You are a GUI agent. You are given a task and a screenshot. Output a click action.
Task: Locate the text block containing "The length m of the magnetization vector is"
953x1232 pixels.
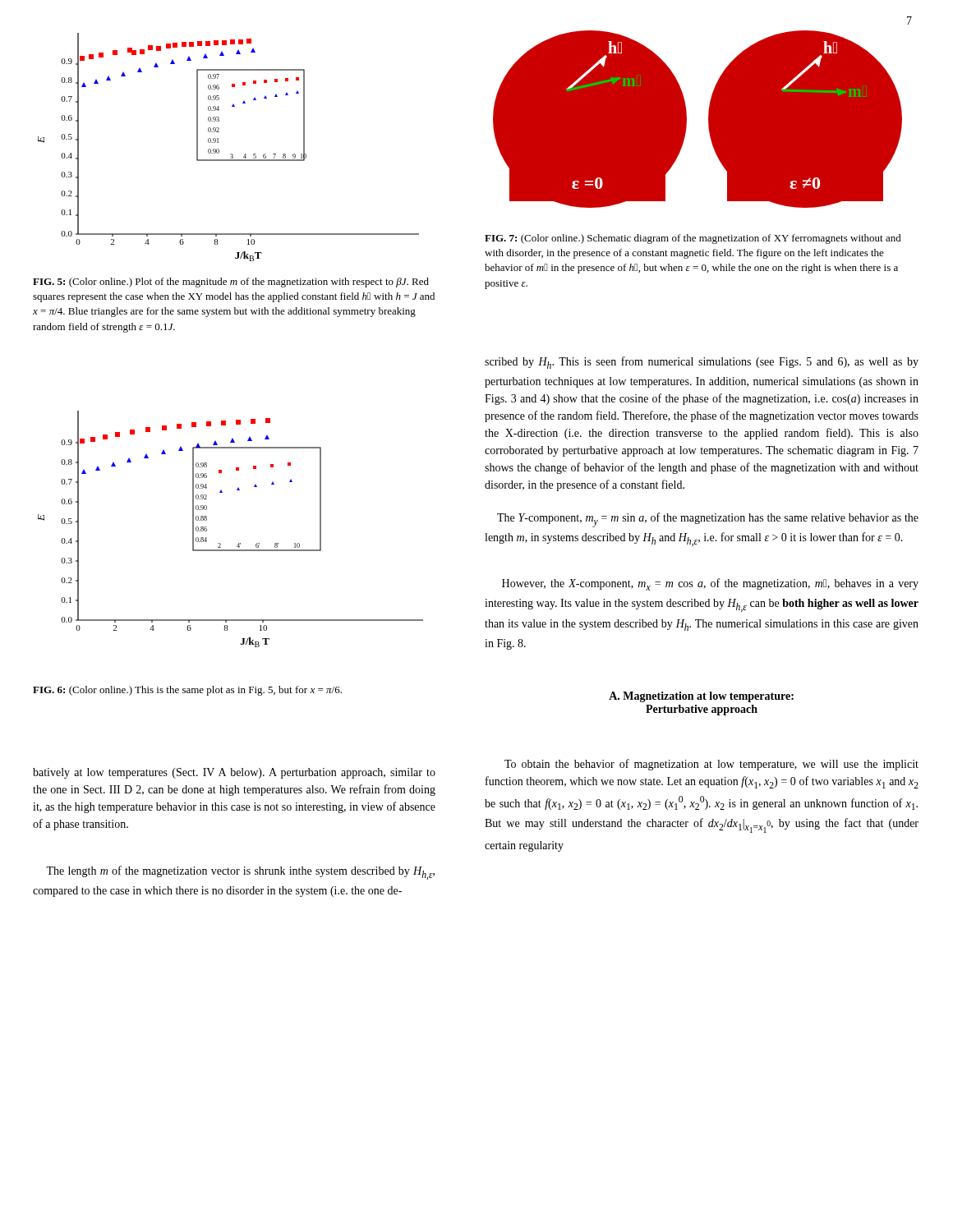[234, 881]
